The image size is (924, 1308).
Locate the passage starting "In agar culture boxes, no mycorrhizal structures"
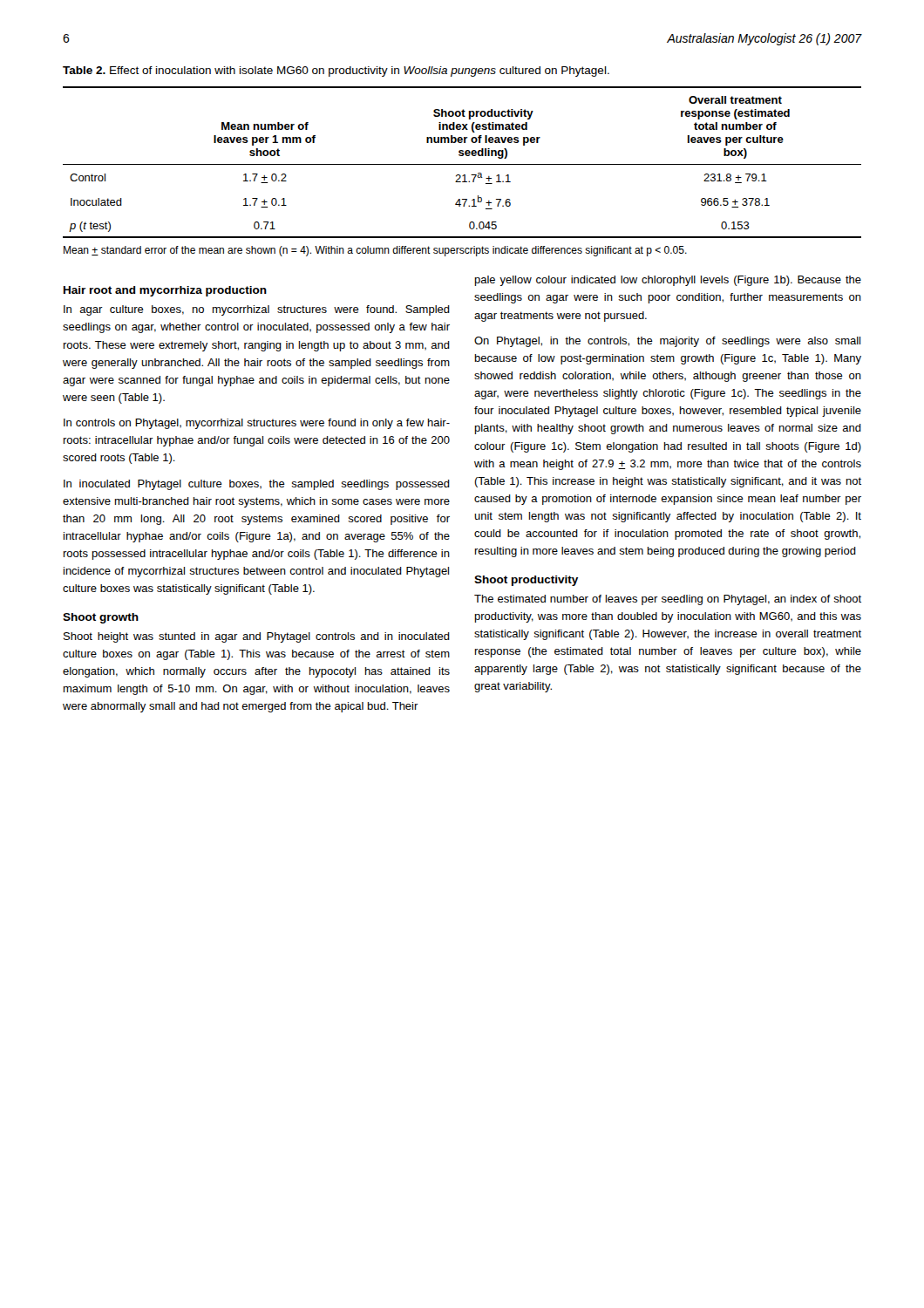click(256, 353)
